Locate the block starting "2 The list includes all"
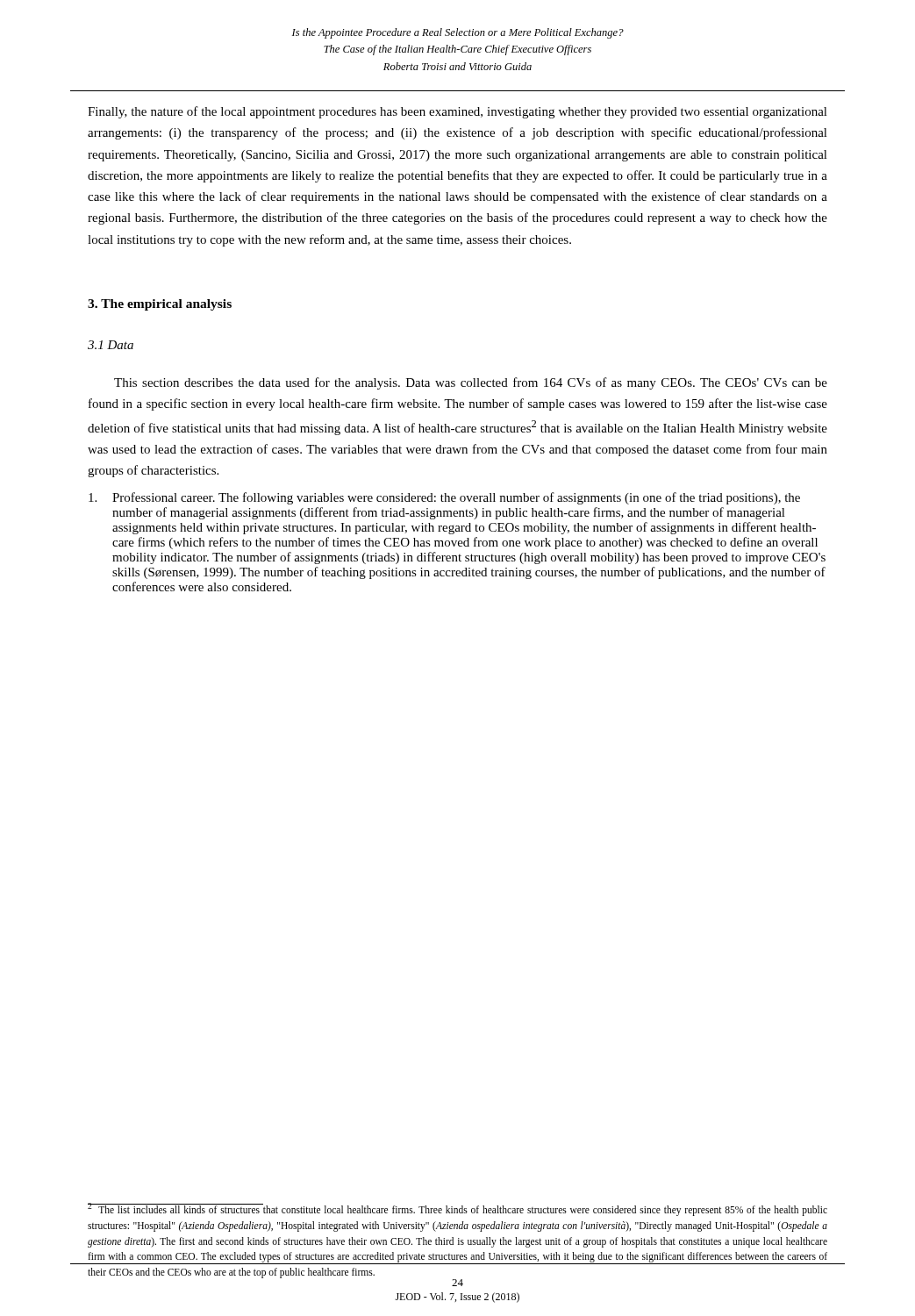This screenshot has height=1316, width=915. coord(458,1241)
